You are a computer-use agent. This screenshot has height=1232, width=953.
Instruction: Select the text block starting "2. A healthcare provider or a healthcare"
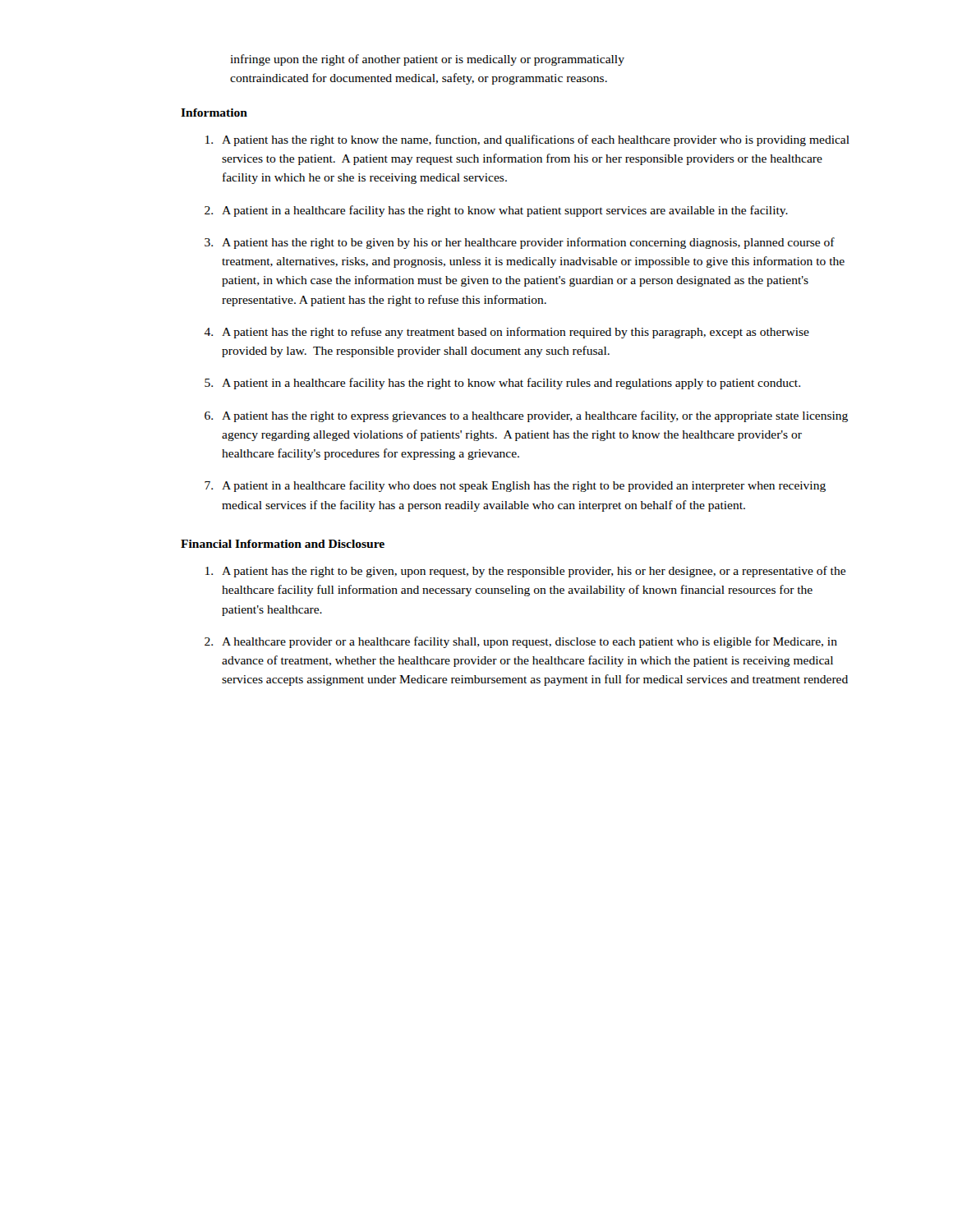518,660
